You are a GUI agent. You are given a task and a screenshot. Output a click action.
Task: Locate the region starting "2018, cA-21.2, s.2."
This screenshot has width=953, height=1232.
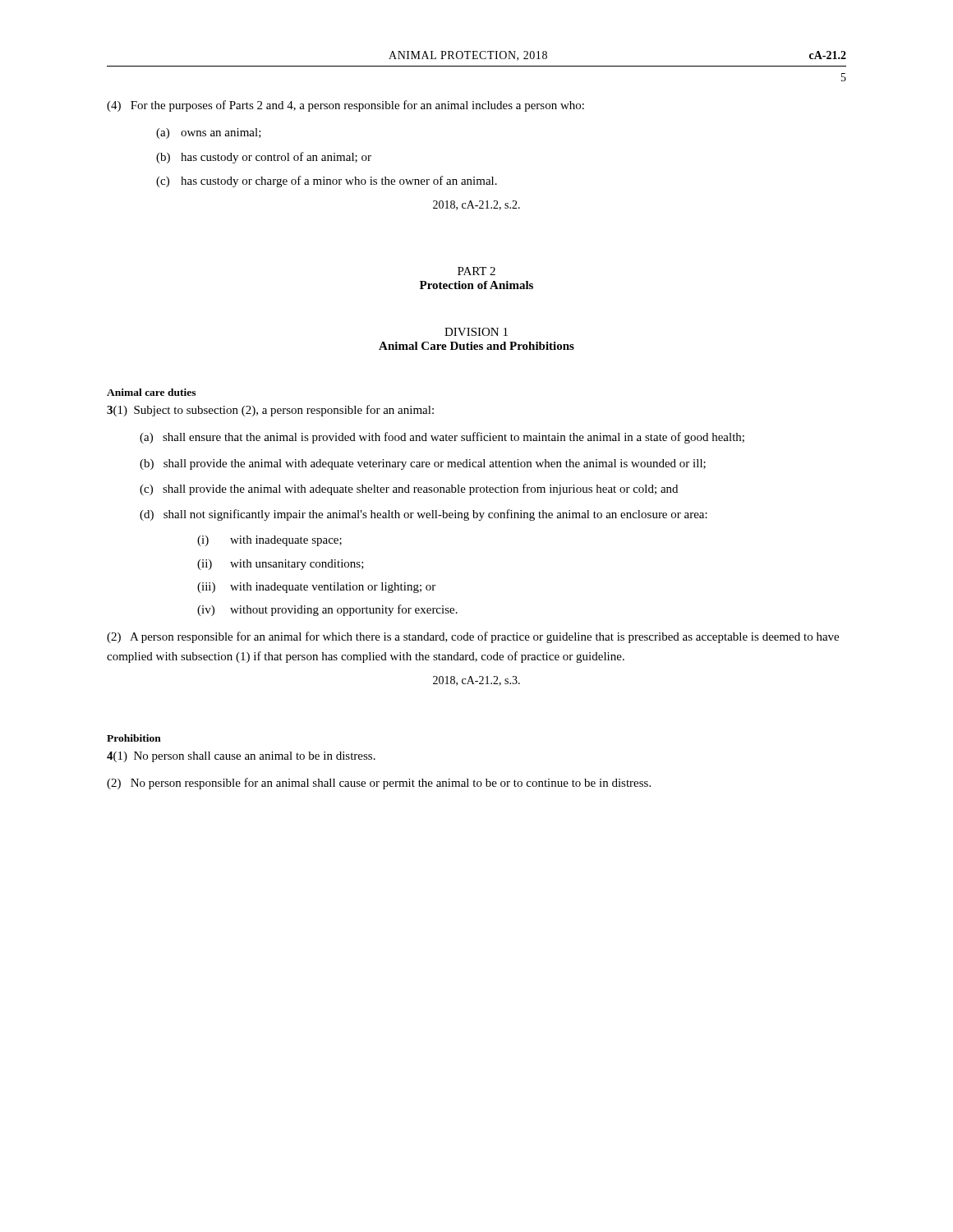[x=476, y=205]
